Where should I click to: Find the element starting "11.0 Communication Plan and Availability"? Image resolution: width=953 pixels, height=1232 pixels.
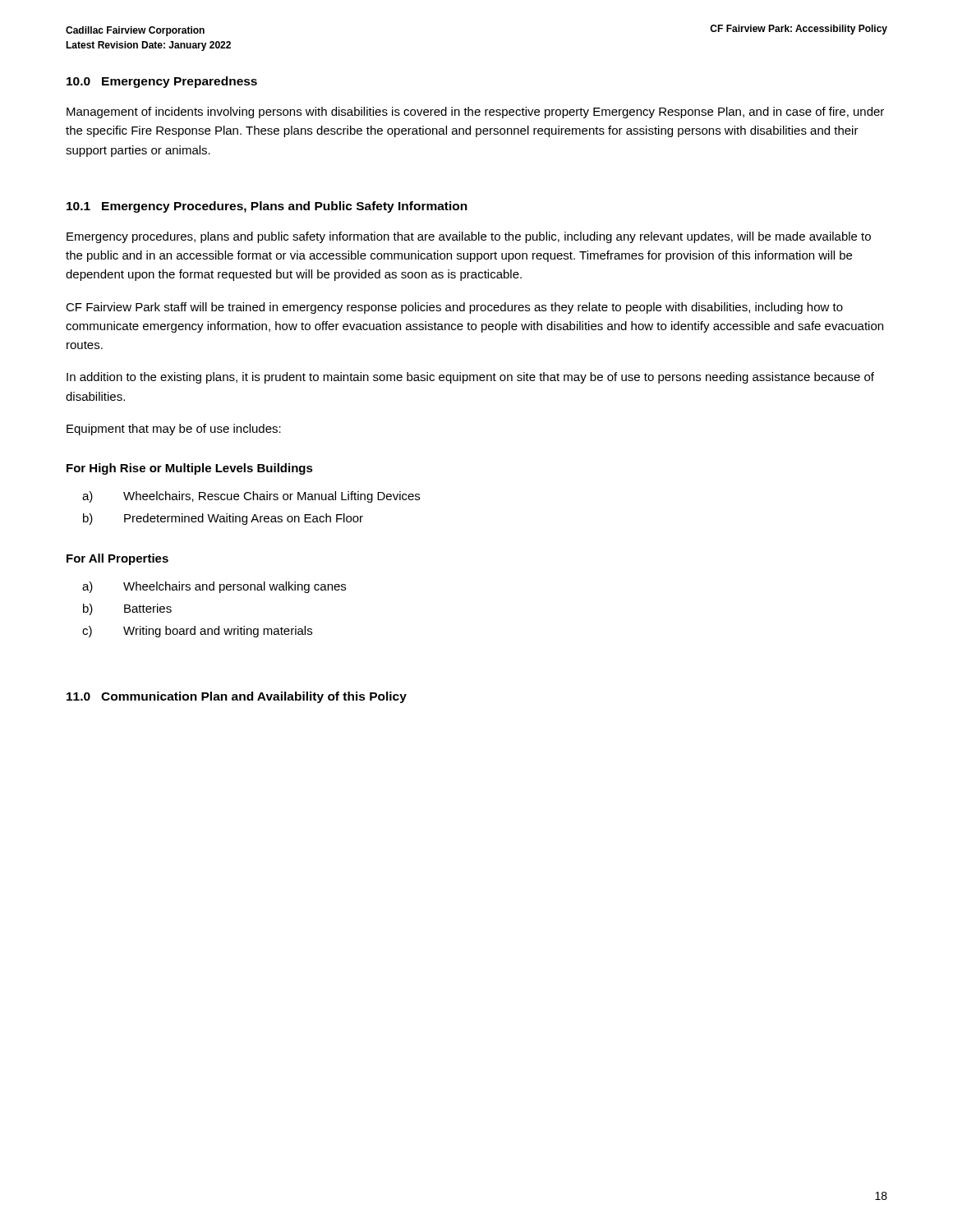236,696
